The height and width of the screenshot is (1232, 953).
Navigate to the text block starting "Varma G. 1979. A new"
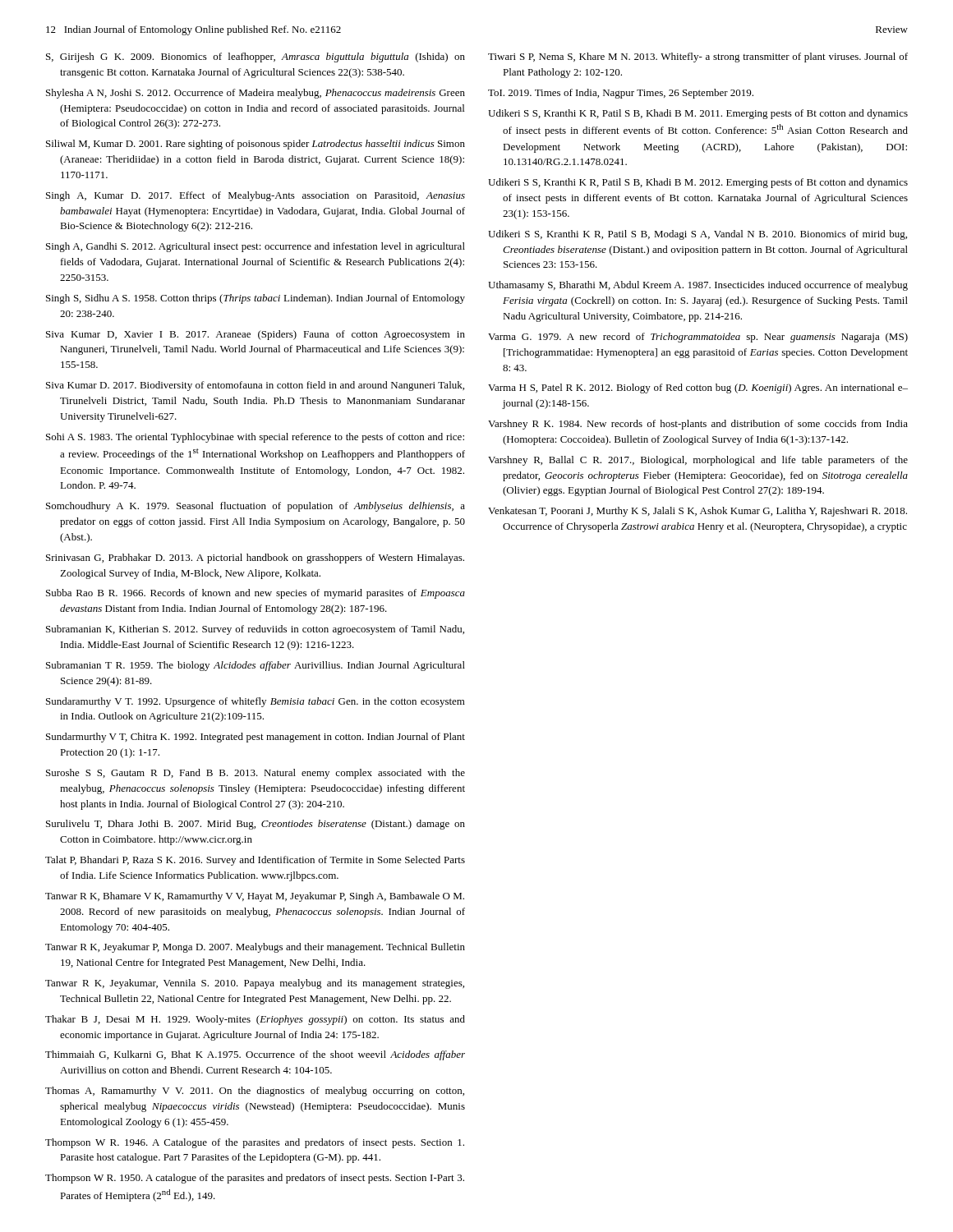pyautogui.click(x=698, y=352)
